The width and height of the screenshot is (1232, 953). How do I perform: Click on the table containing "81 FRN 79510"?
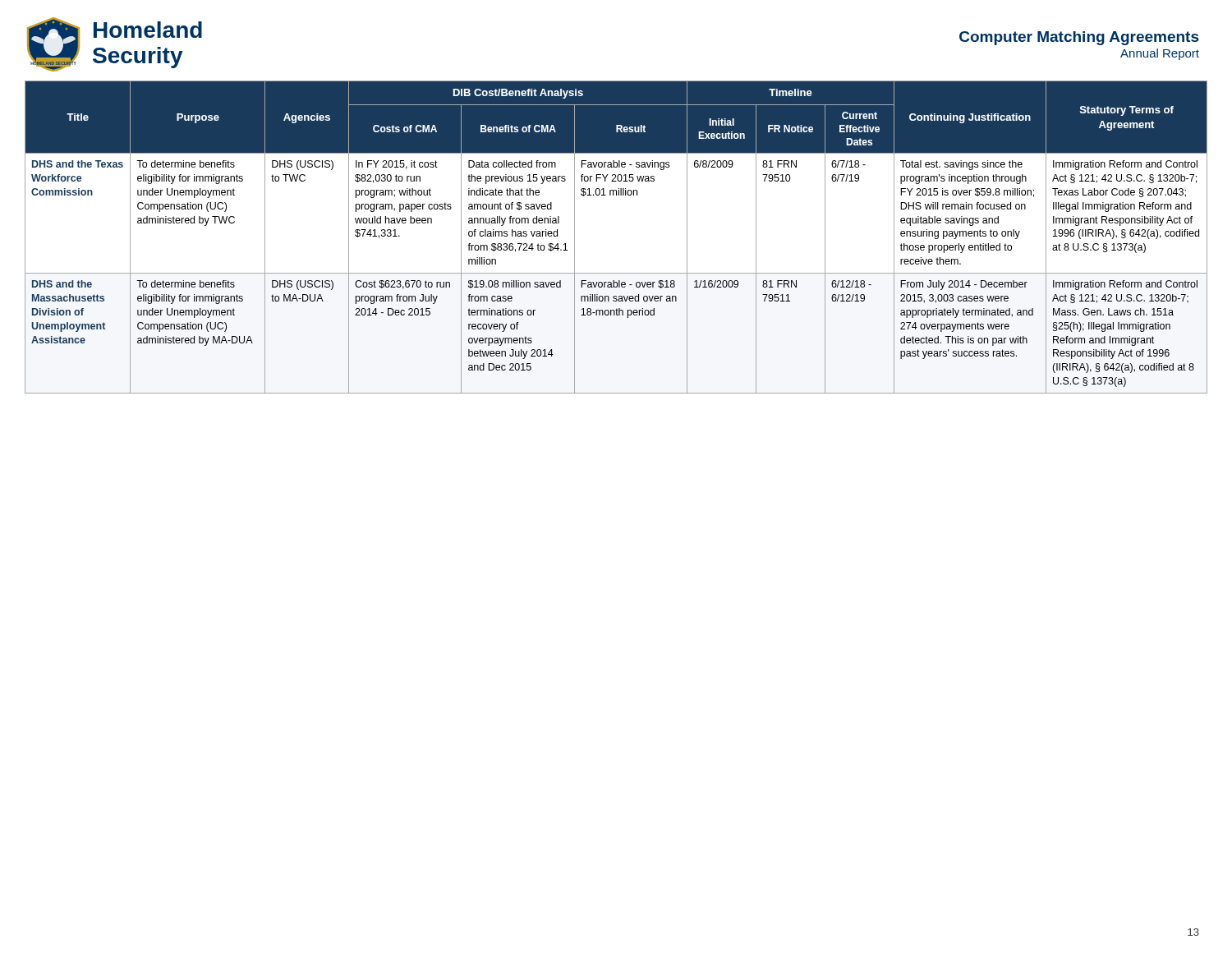[x=616, y=237]
